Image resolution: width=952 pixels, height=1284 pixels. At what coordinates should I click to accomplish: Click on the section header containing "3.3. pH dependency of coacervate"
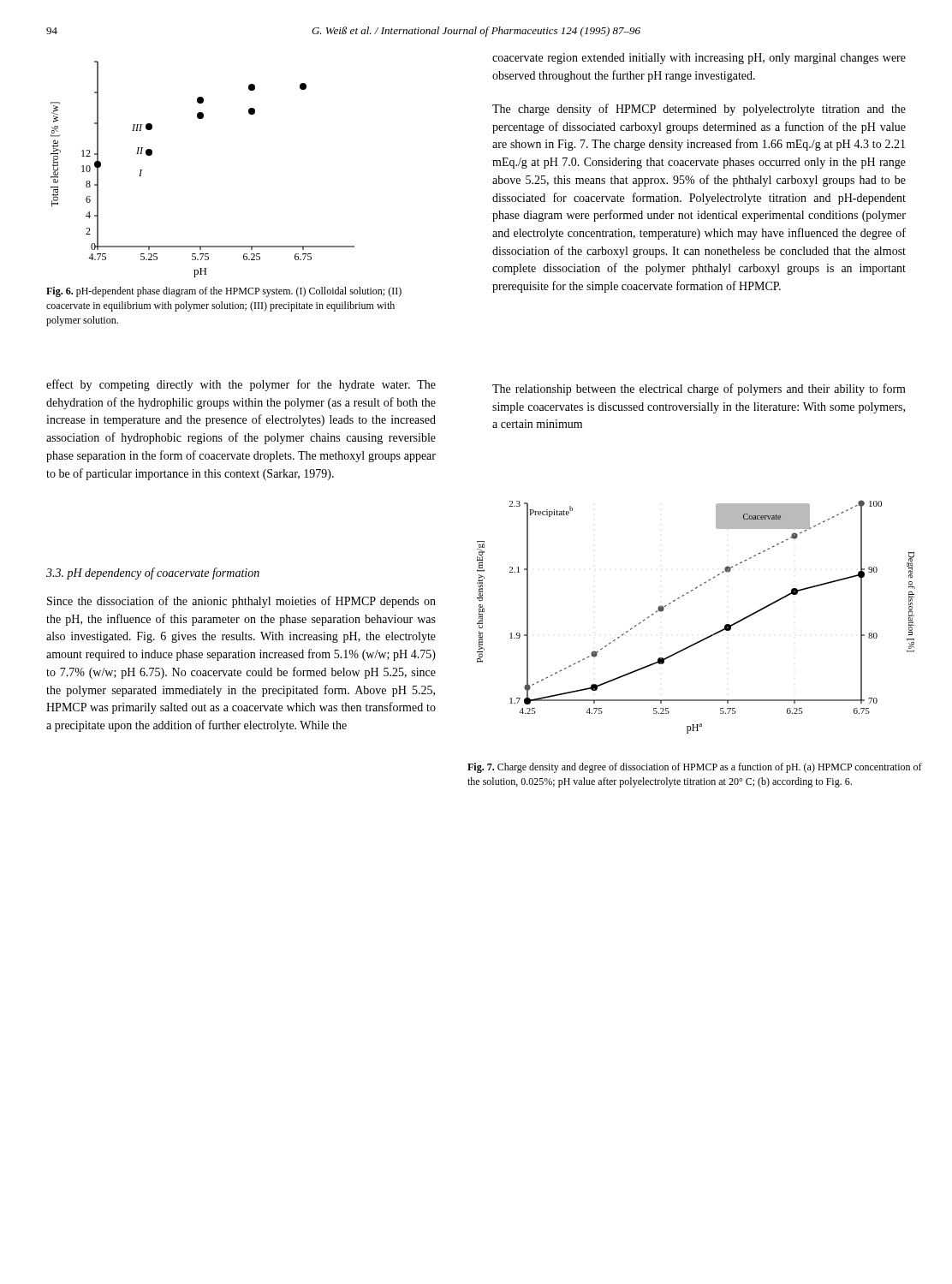coord(153,573)
